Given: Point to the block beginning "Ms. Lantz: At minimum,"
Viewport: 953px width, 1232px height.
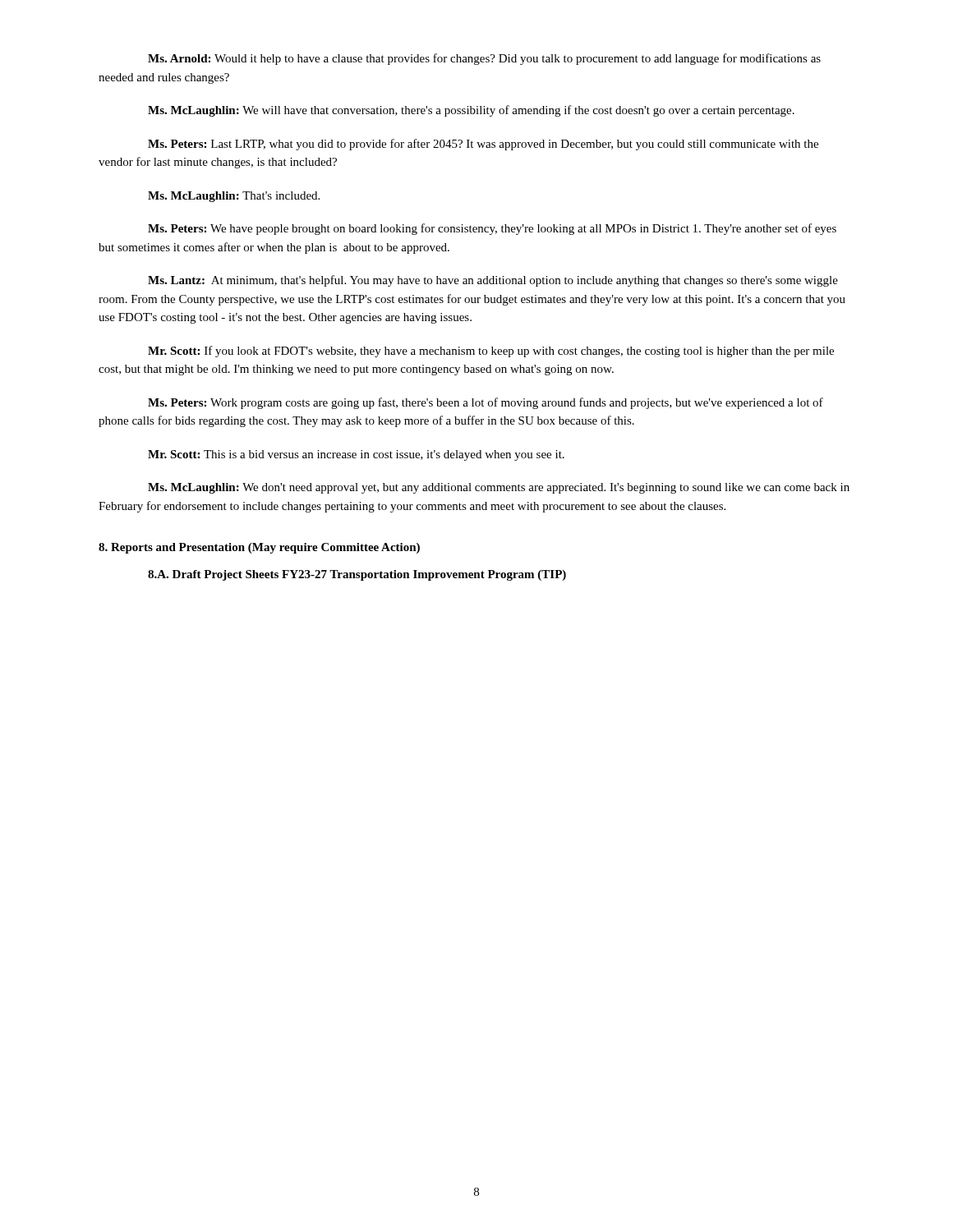Looking at the screenshot, I should pos(472,299).
